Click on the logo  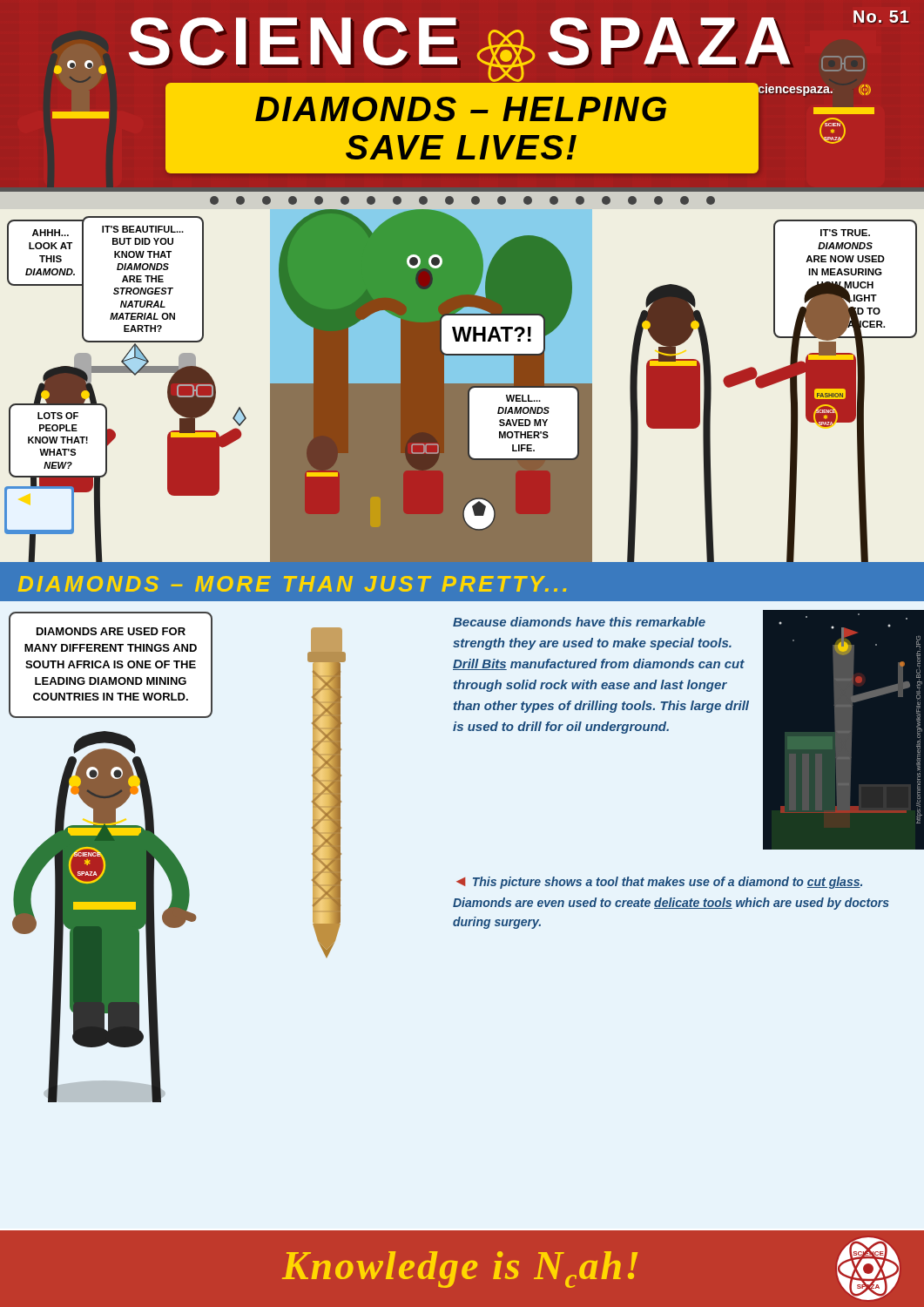coord(868,1269)
